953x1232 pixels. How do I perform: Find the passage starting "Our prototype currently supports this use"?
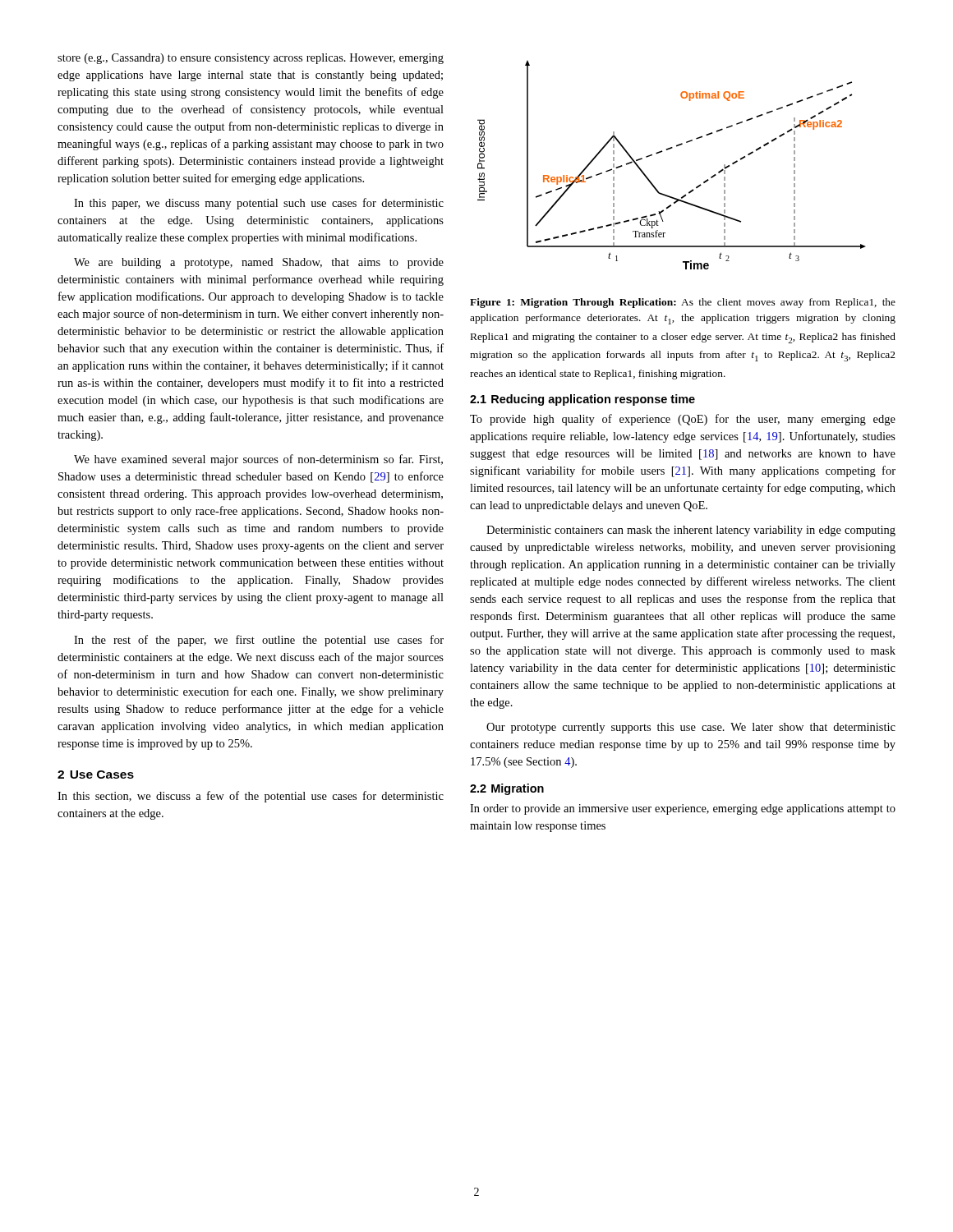click(x=683, y=744)
